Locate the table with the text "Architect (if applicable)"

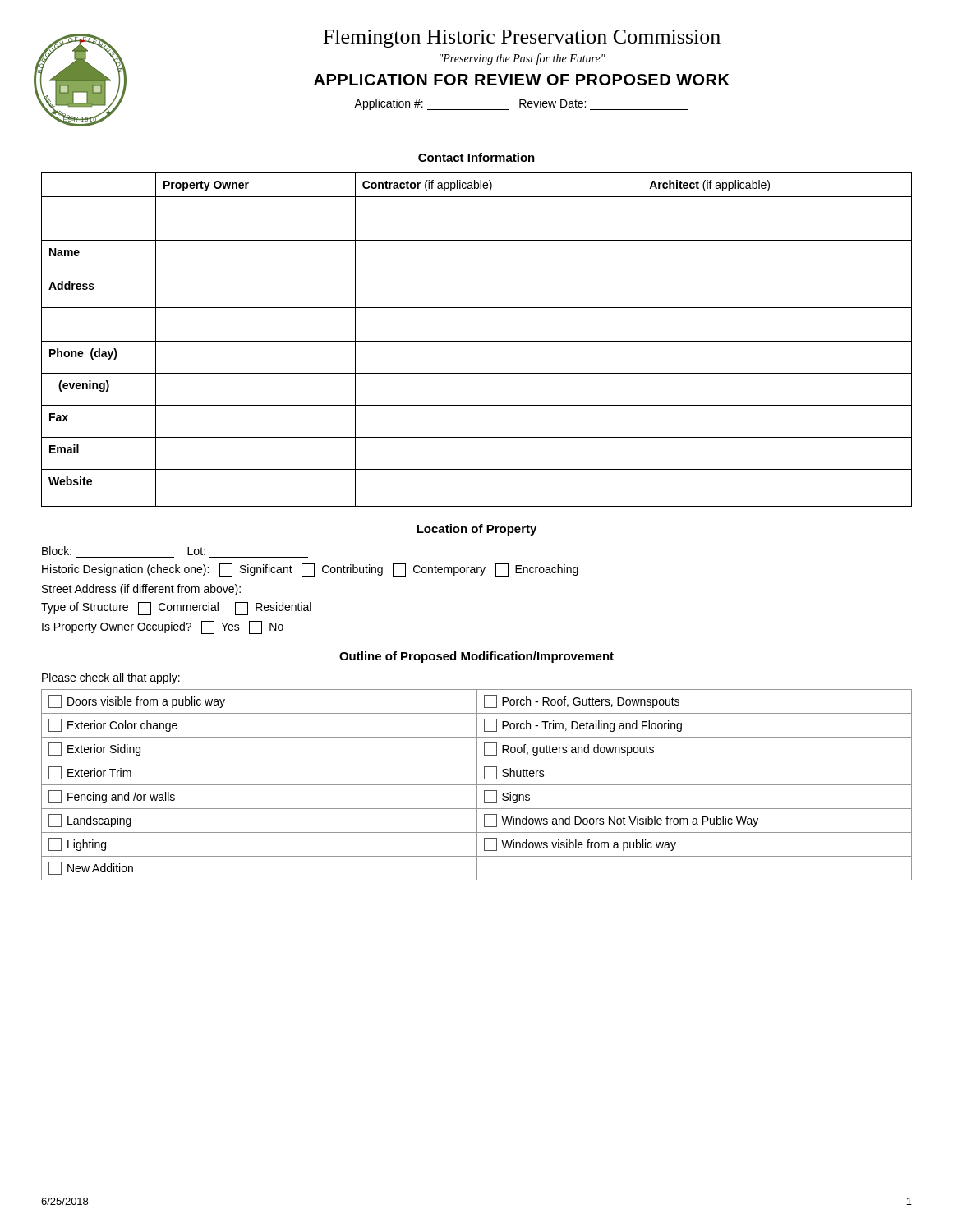click(x=476, y=340)
